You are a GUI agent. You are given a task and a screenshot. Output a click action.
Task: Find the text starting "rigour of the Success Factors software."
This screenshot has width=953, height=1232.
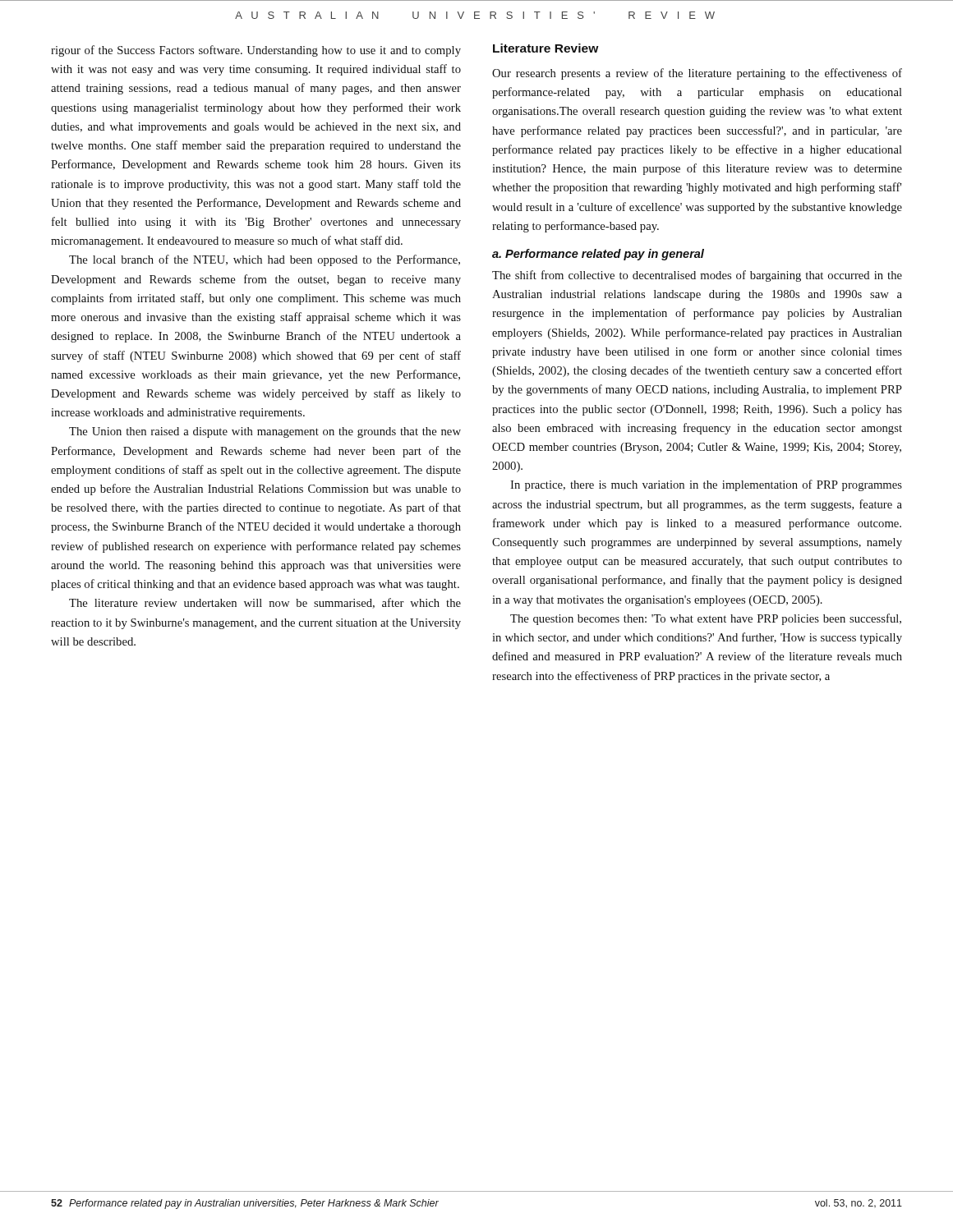256,346
